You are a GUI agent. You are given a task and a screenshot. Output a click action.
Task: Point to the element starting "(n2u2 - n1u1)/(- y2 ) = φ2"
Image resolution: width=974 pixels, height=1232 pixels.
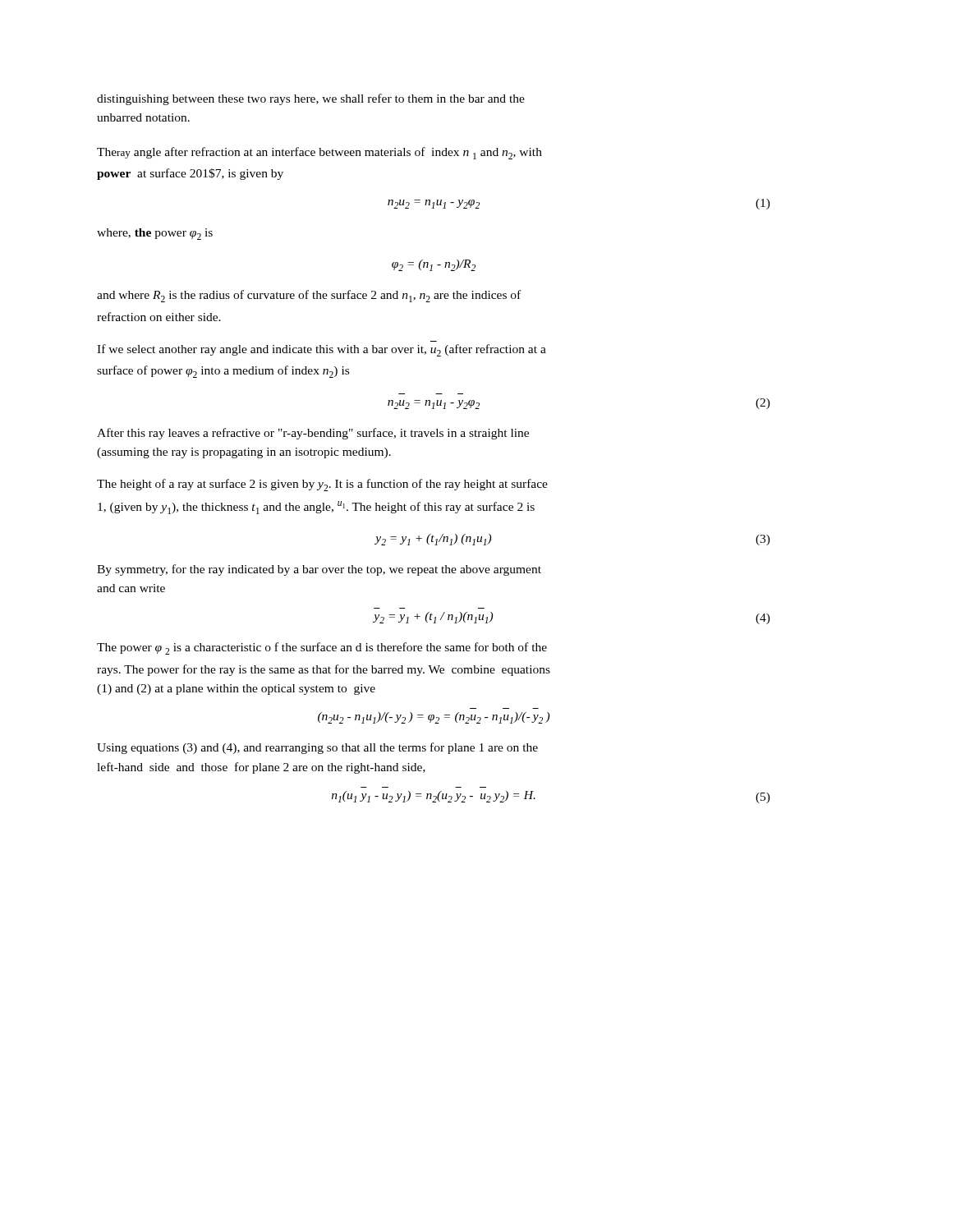point(434,718)
